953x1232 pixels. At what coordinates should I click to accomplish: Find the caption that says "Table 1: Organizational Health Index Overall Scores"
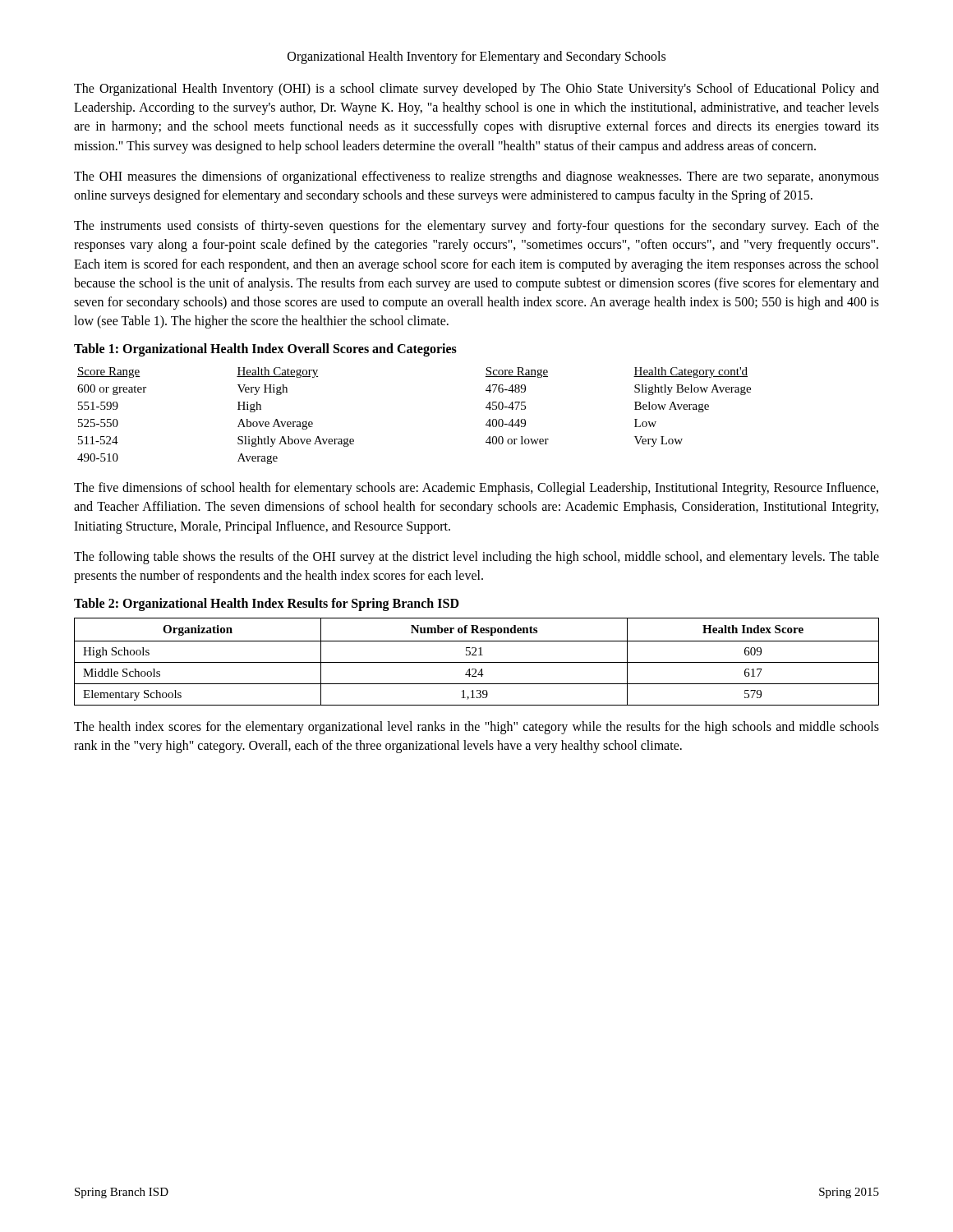265,349
